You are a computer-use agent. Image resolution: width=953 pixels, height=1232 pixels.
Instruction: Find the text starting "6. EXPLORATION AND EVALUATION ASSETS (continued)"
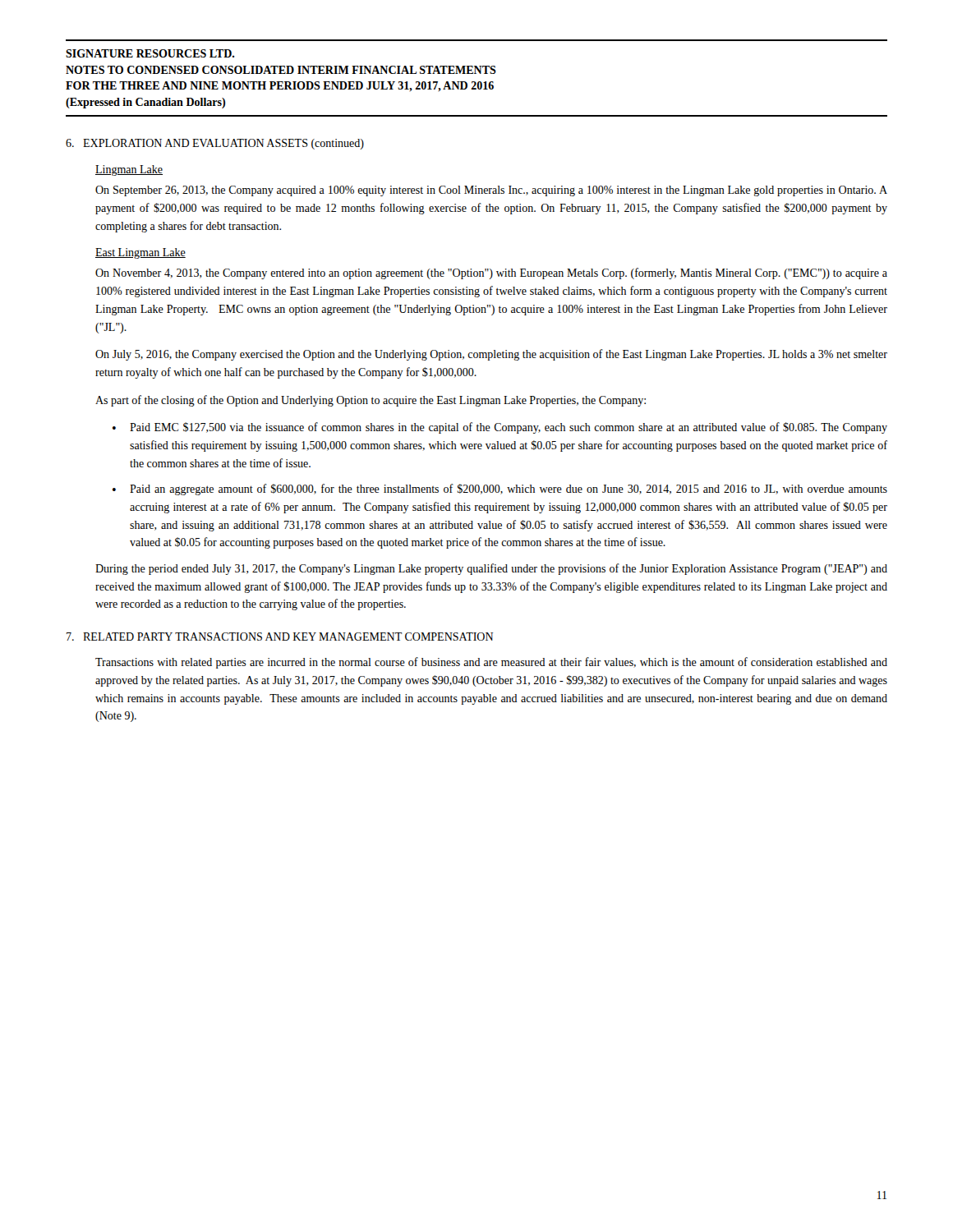point(215,144)
